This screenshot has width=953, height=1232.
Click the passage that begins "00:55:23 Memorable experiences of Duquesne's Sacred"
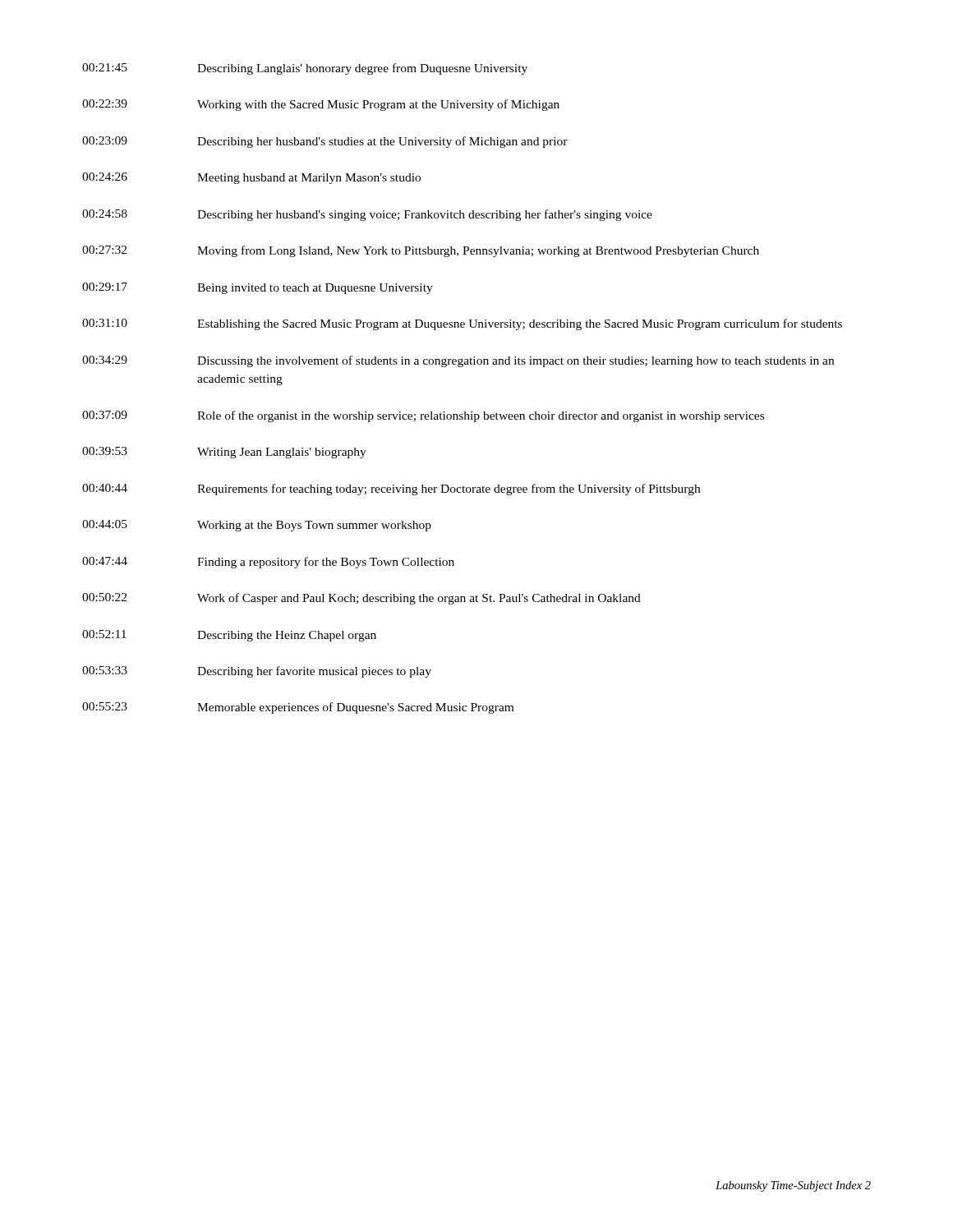[476, 708]
